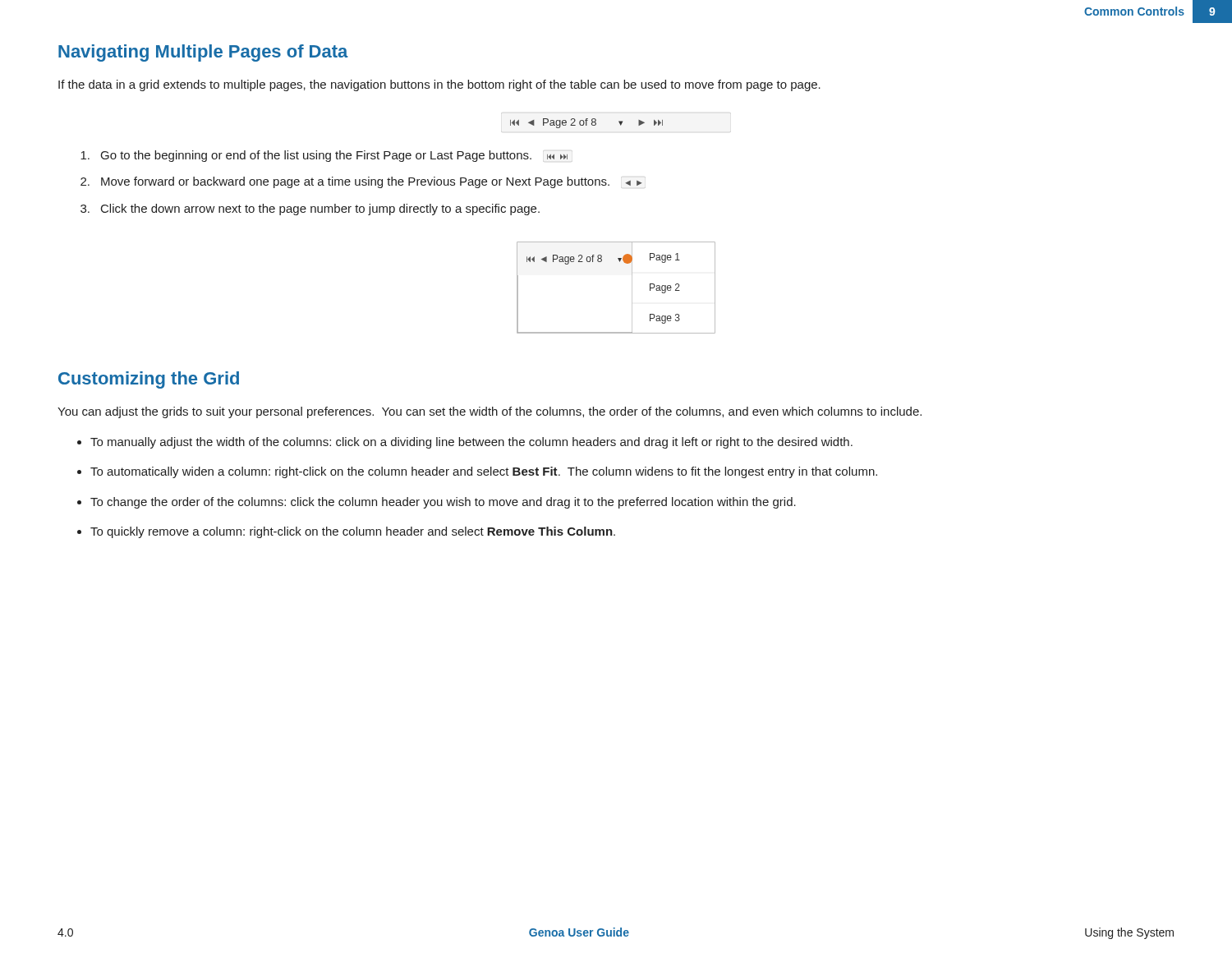Image resolution: width=1232 pixels, height=953 pixels.
Task: Click on the list item containing "Go to the beginning or end of"
Action: pos(324,156)
